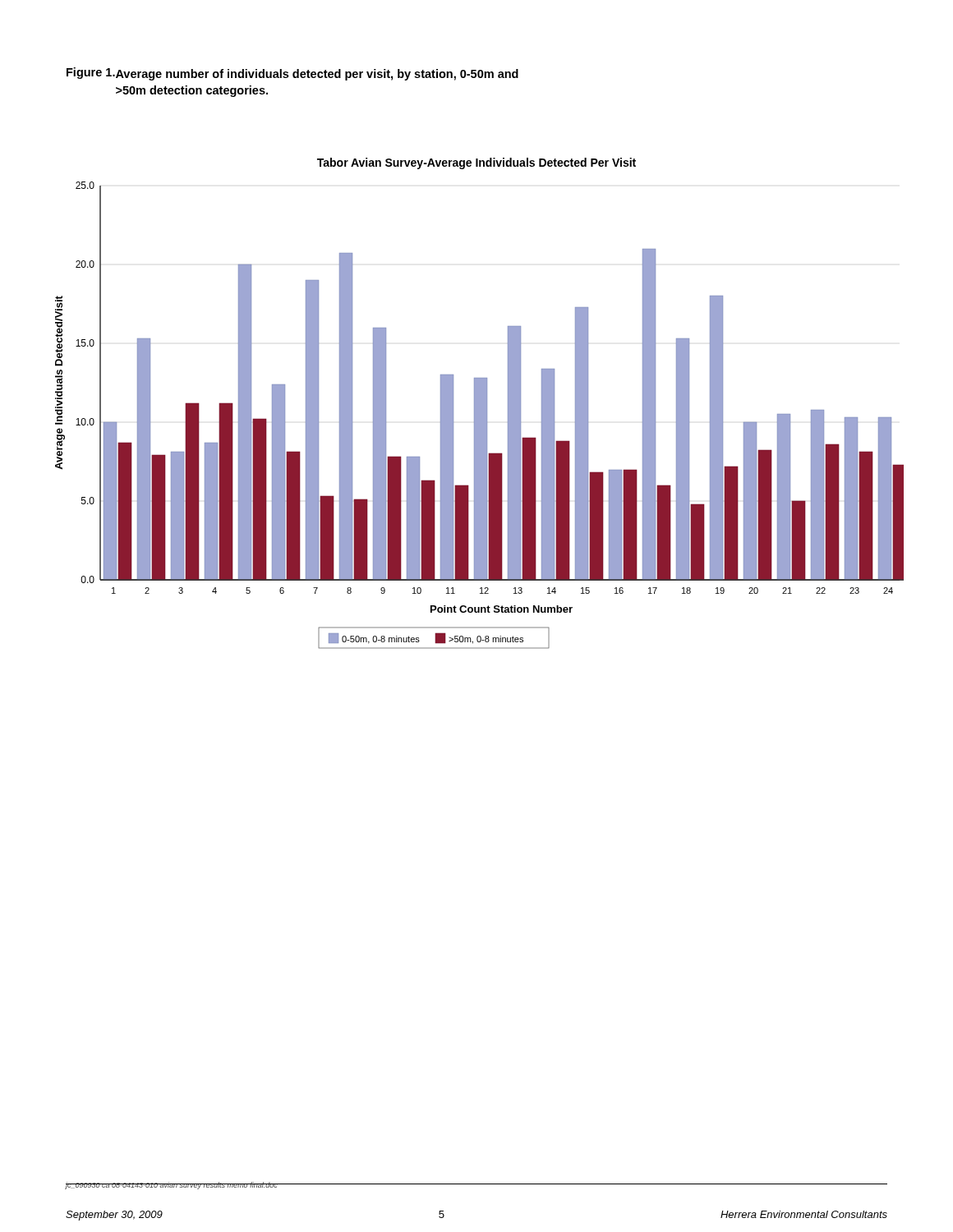Find the block starting "Figure 1. Average number of individuals"
The height and width of the screenshot is (1232, 953).
click(x=292, y=82)
